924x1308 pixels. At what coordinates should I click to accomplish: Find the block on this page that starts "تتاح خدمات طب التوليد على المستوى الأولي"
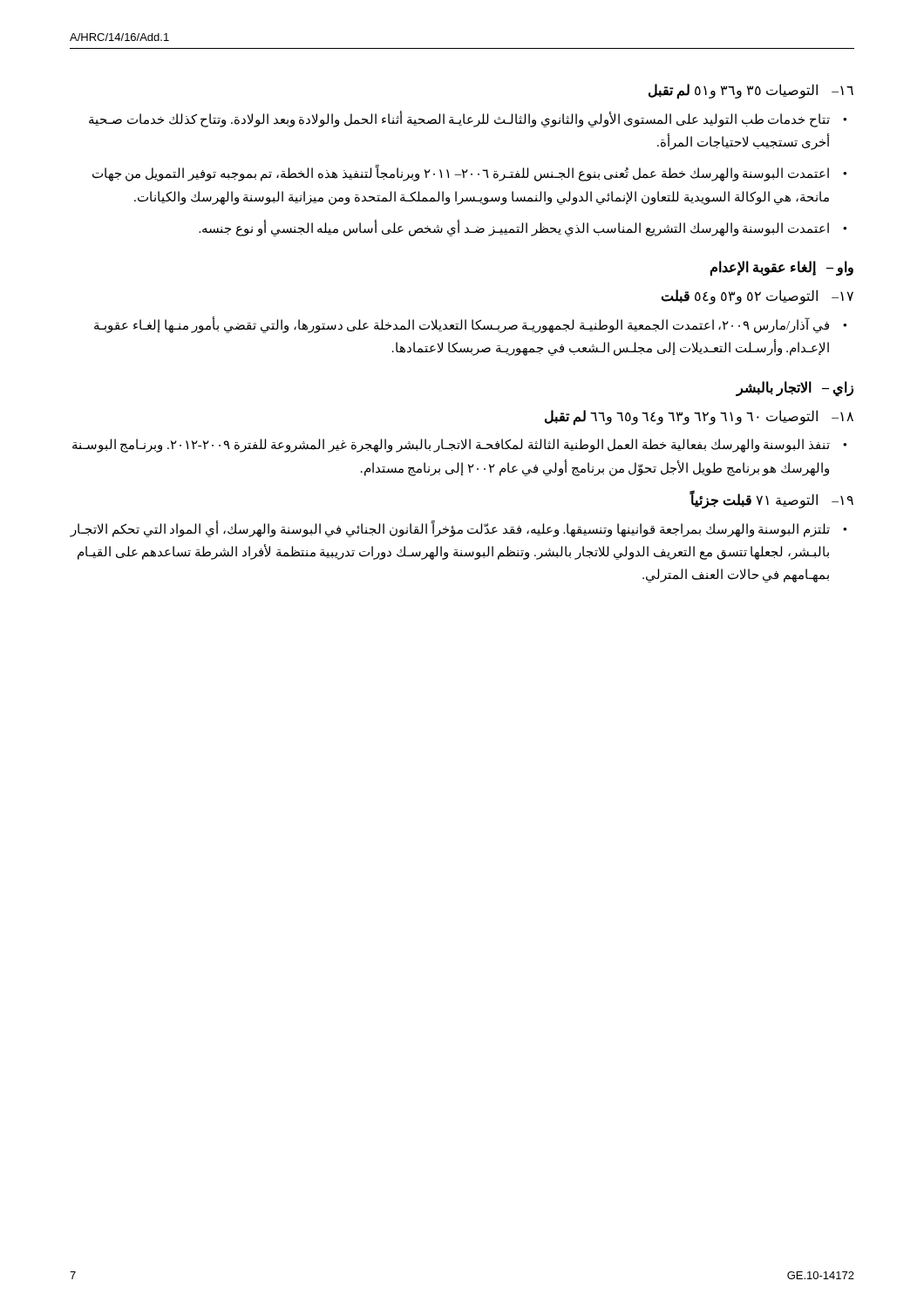pyautogui.click(x=459, y=131)
